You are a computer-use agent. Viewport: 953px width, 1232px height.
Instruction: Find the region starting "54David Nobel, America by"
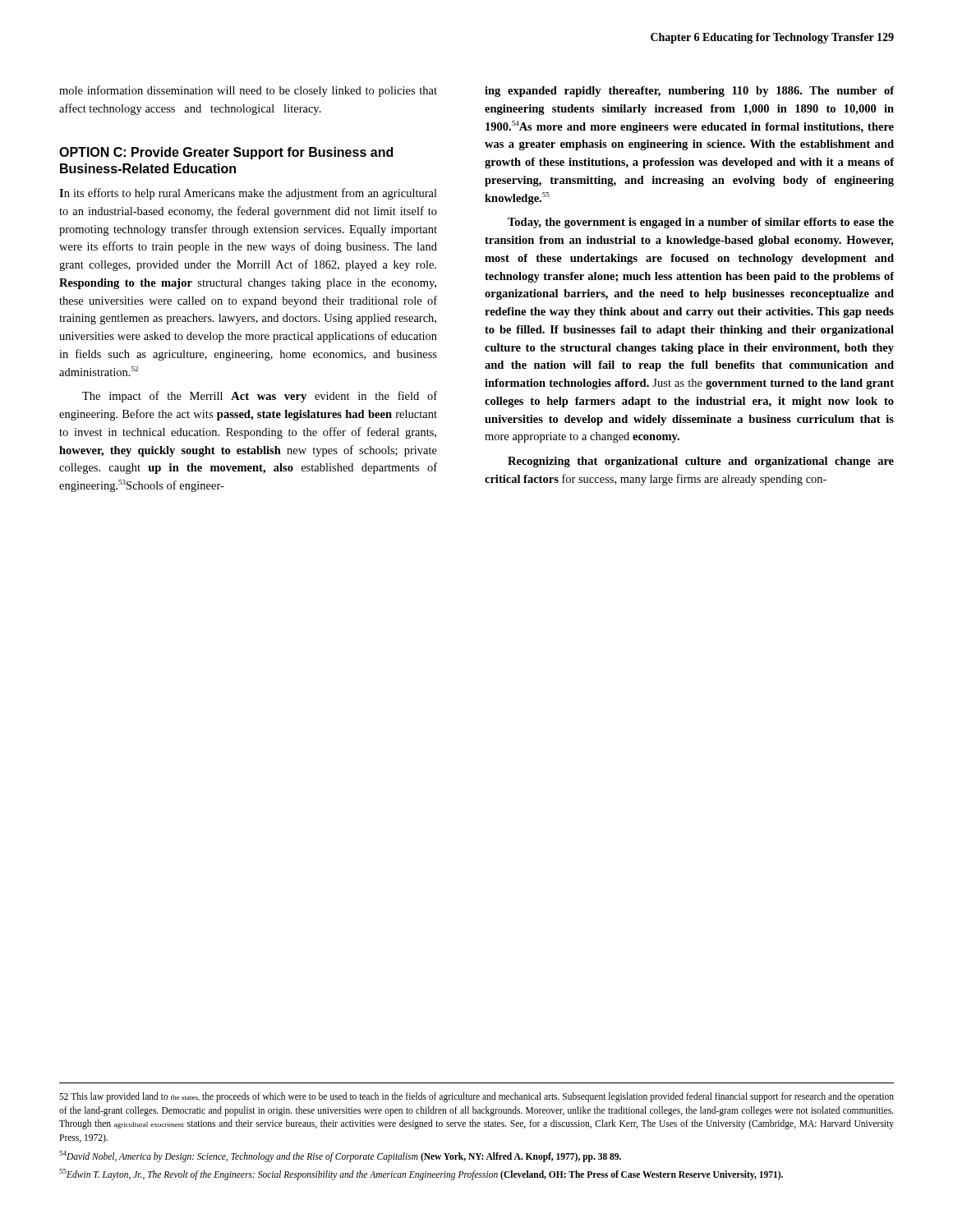pyautogui.click(x=476, y=1156)
